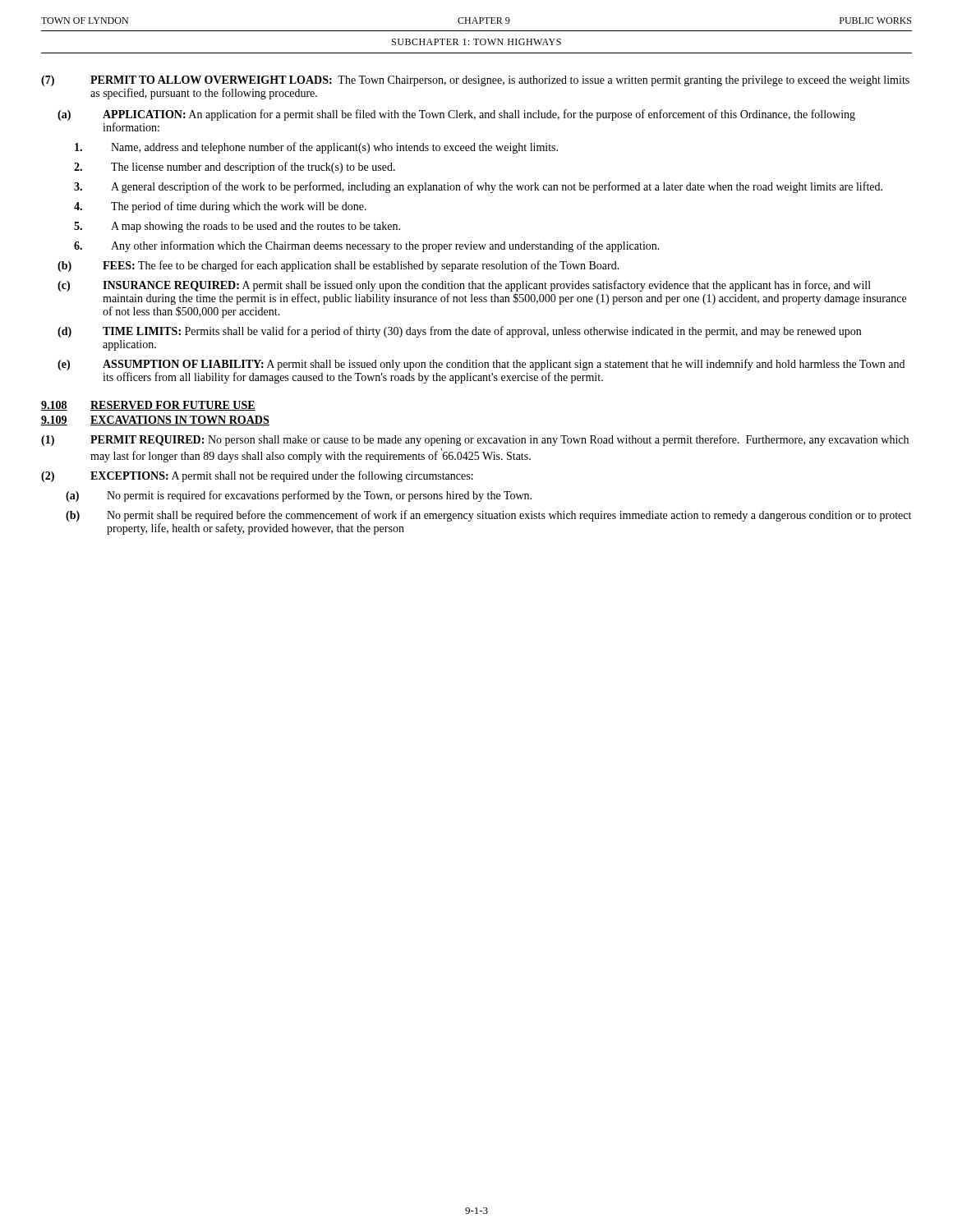Find the list item containing "(c) INSURANCE REQUIRED: A permit shall be issued"
The height and width of the screenshot is (1232, 953).
[x=485, y=299]
